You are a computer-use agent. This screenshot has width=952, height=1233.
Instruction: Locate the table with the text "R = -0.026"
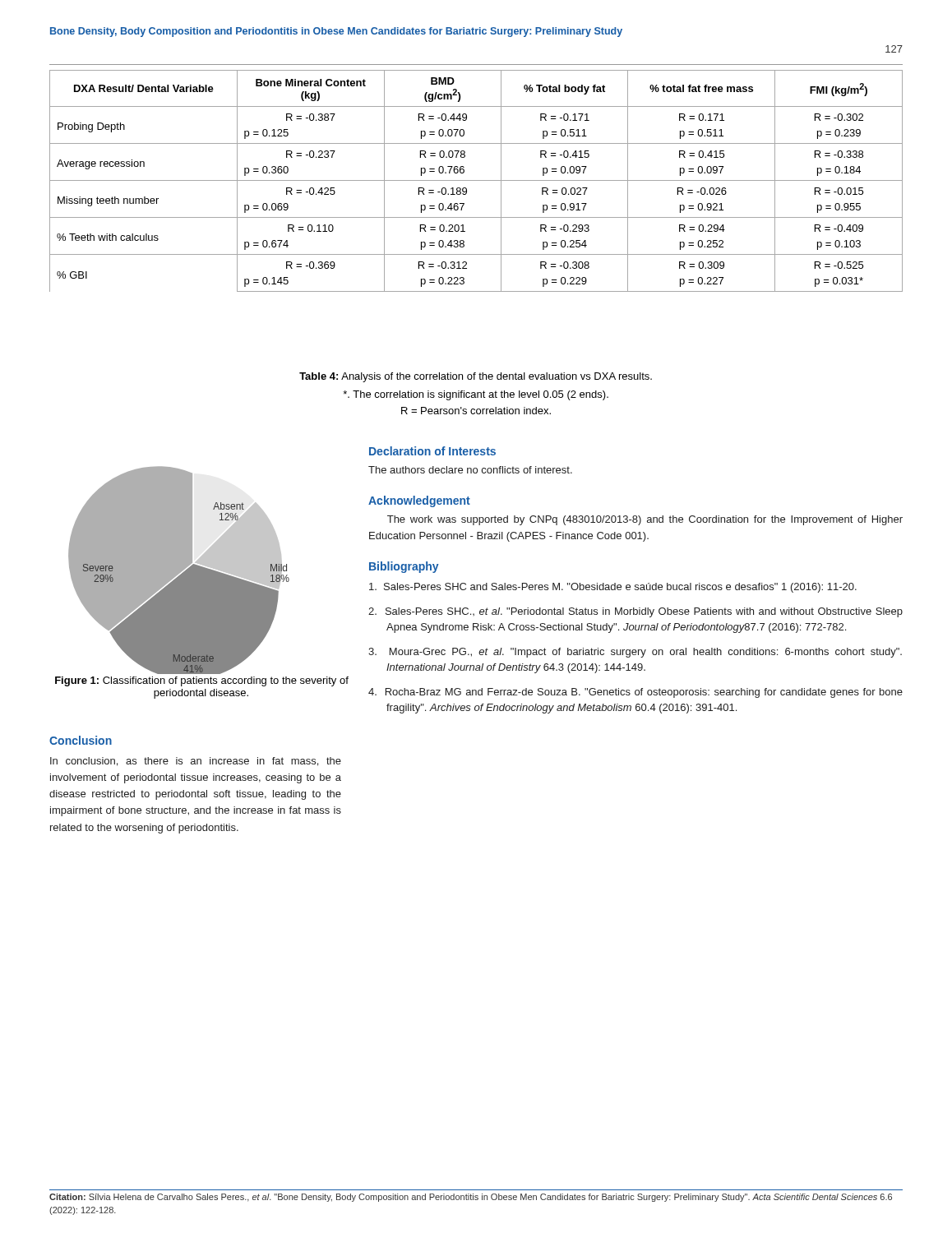click(476, 181)
